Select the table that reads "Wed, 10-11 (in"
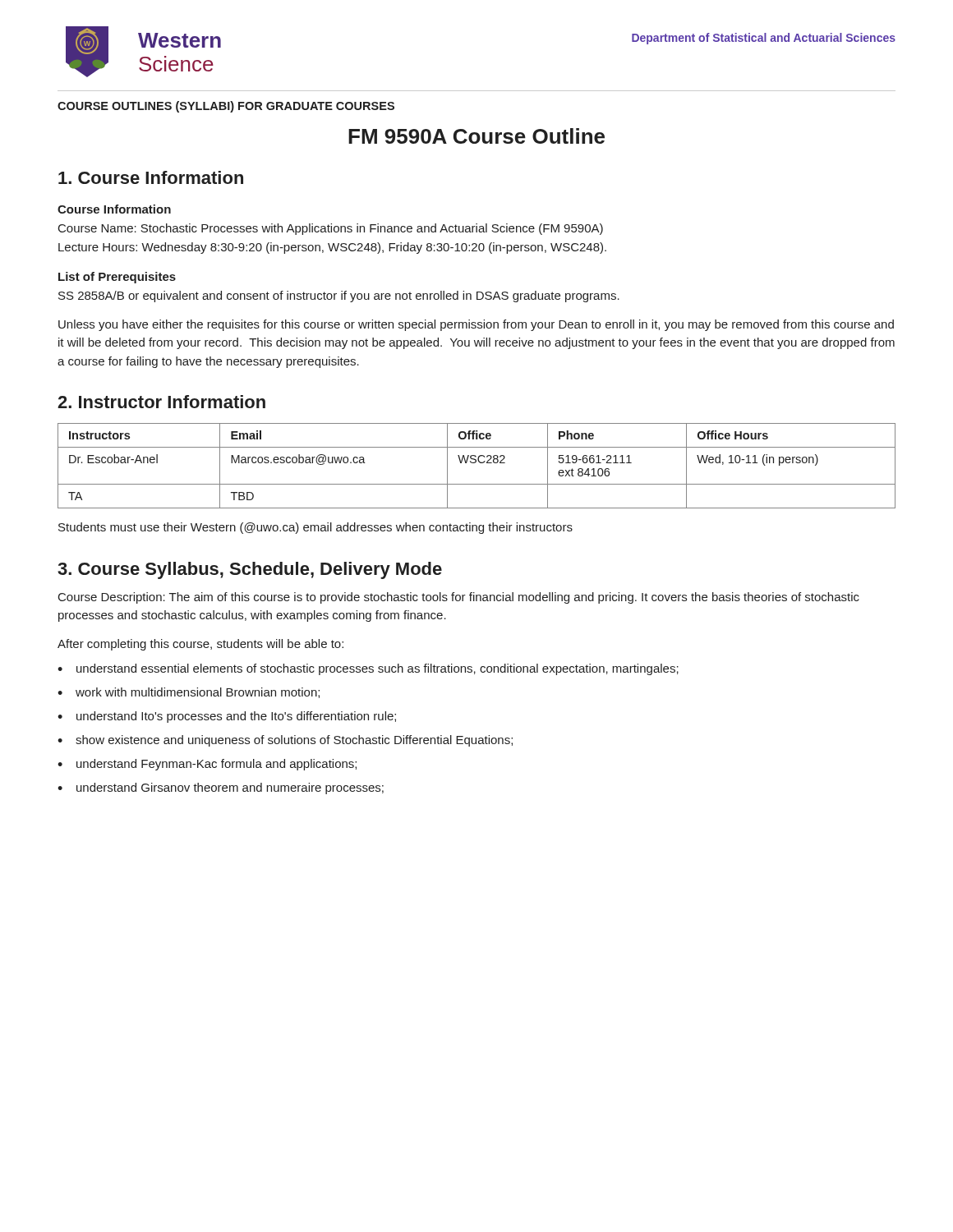The width and height of the screenshot is (953, 1232). (476, 466)
